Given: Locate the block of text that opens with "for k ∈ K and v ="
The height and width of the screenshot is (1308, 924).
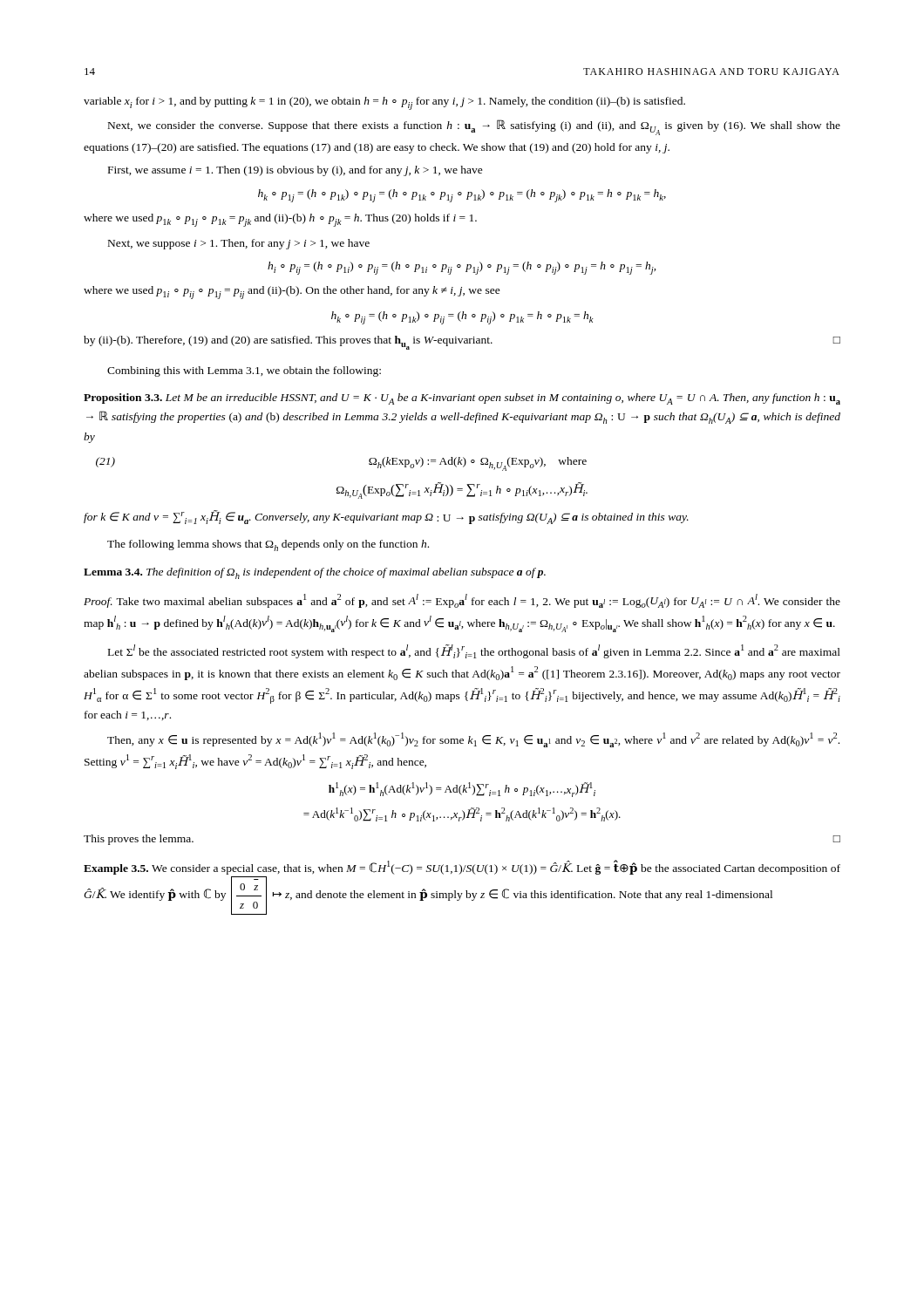Looking at the screenshot, I should [x=386, y=517].
